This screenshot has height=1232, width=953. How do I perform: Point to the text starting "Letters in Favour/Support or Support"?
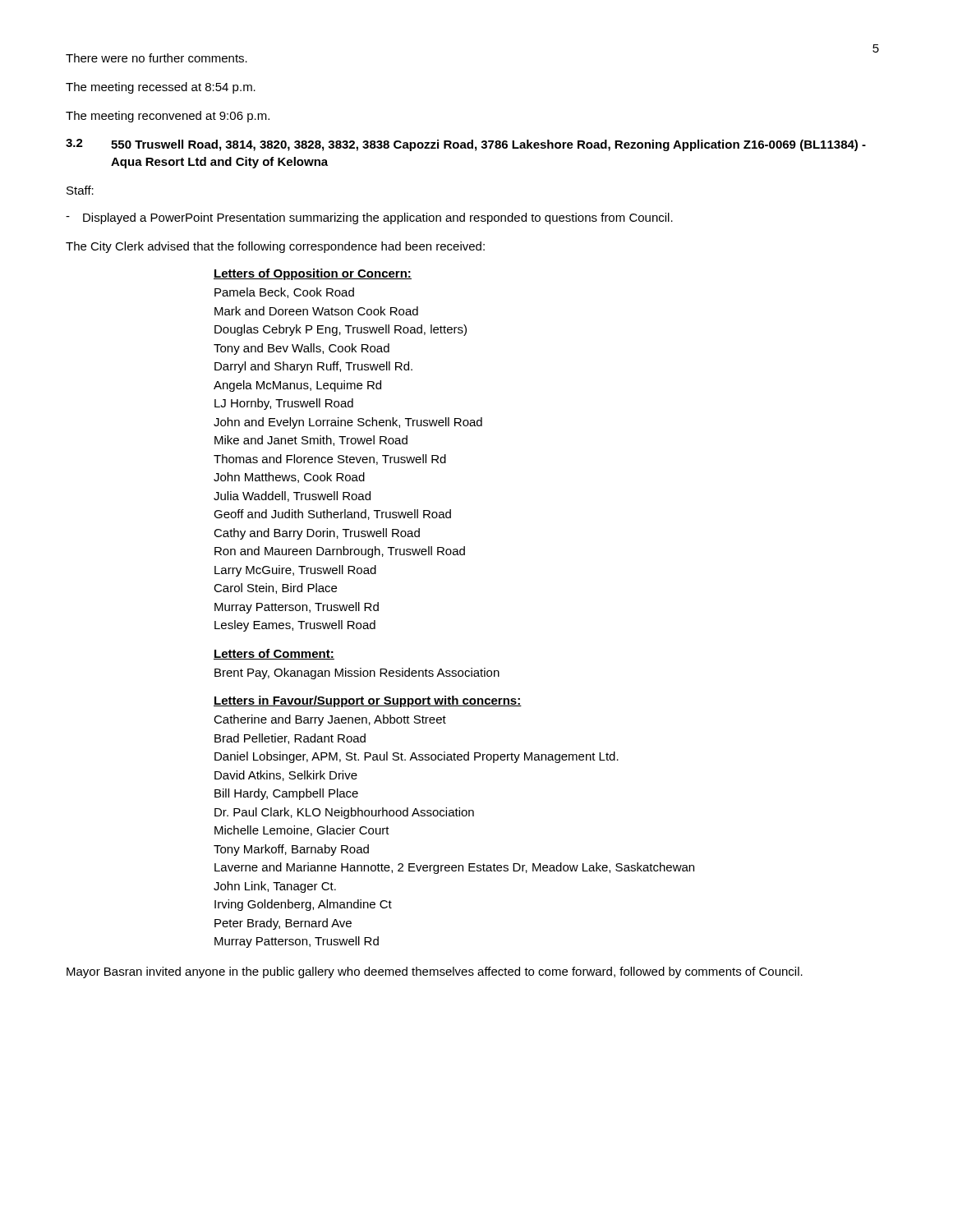click(367, 700)
